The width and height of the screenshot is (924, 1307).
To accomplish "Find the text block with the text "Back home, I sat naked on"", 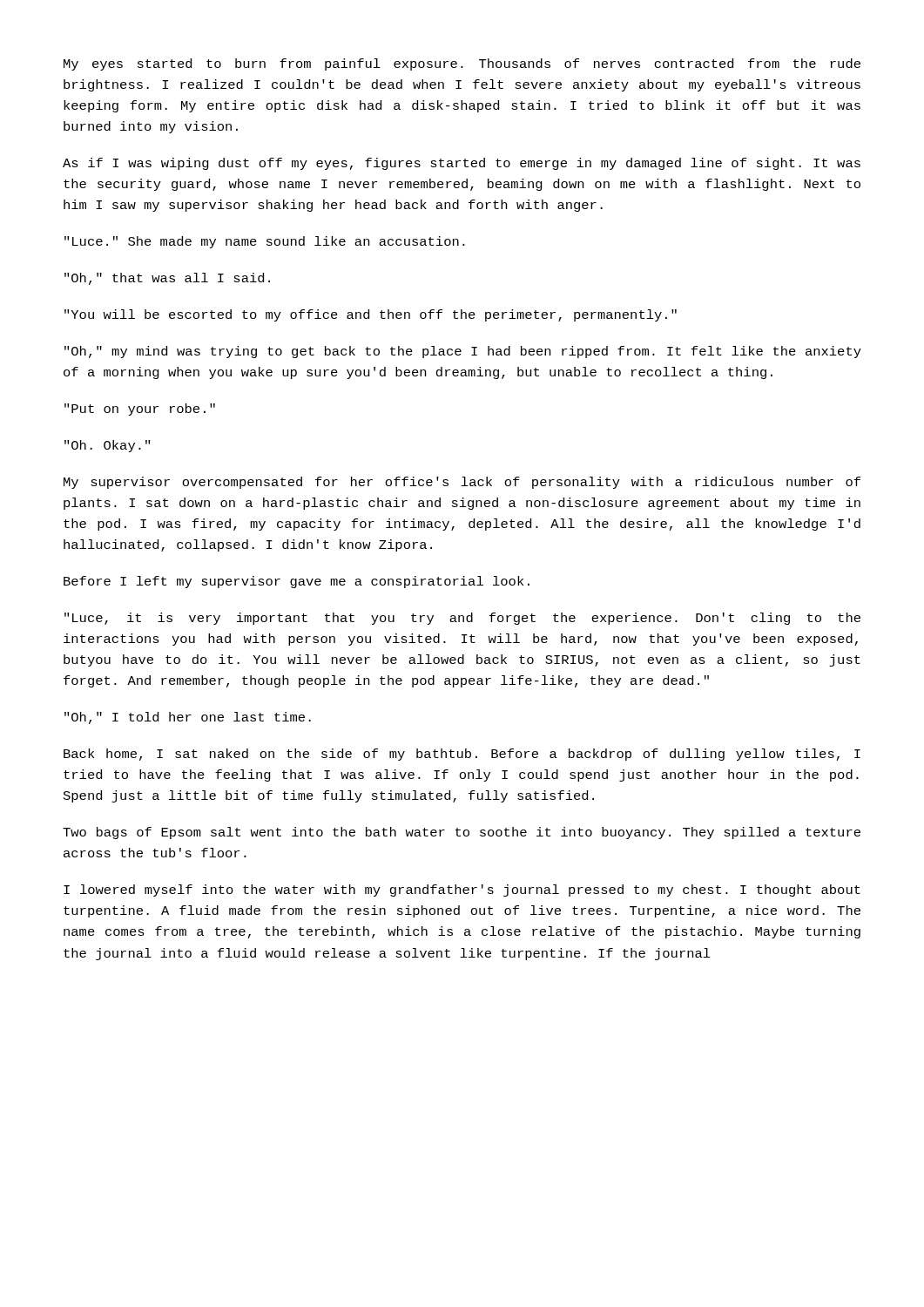I will coord(462,776).
